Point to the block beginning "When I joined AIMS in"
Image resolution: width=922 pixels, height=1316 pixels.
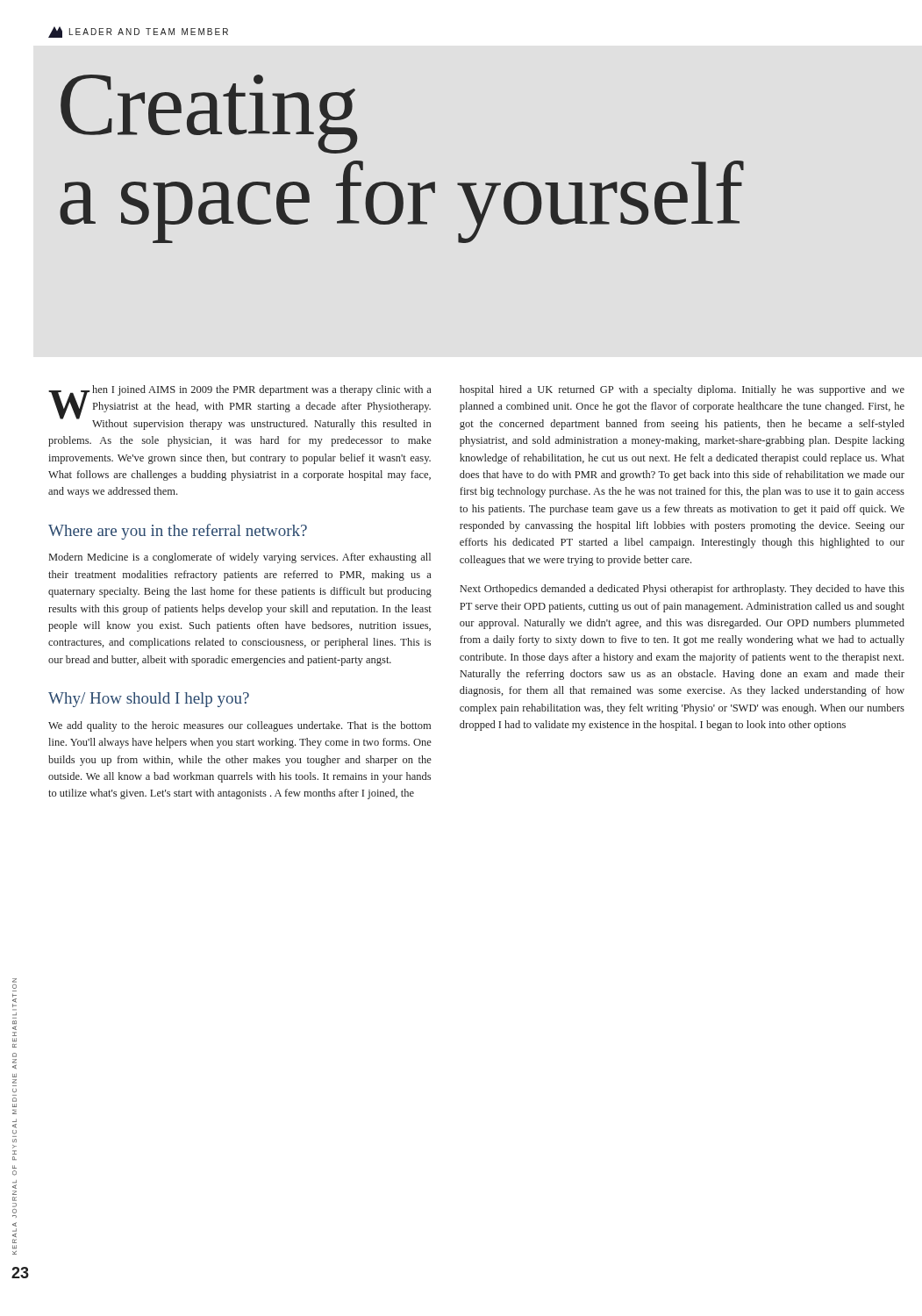pos(240,440)
